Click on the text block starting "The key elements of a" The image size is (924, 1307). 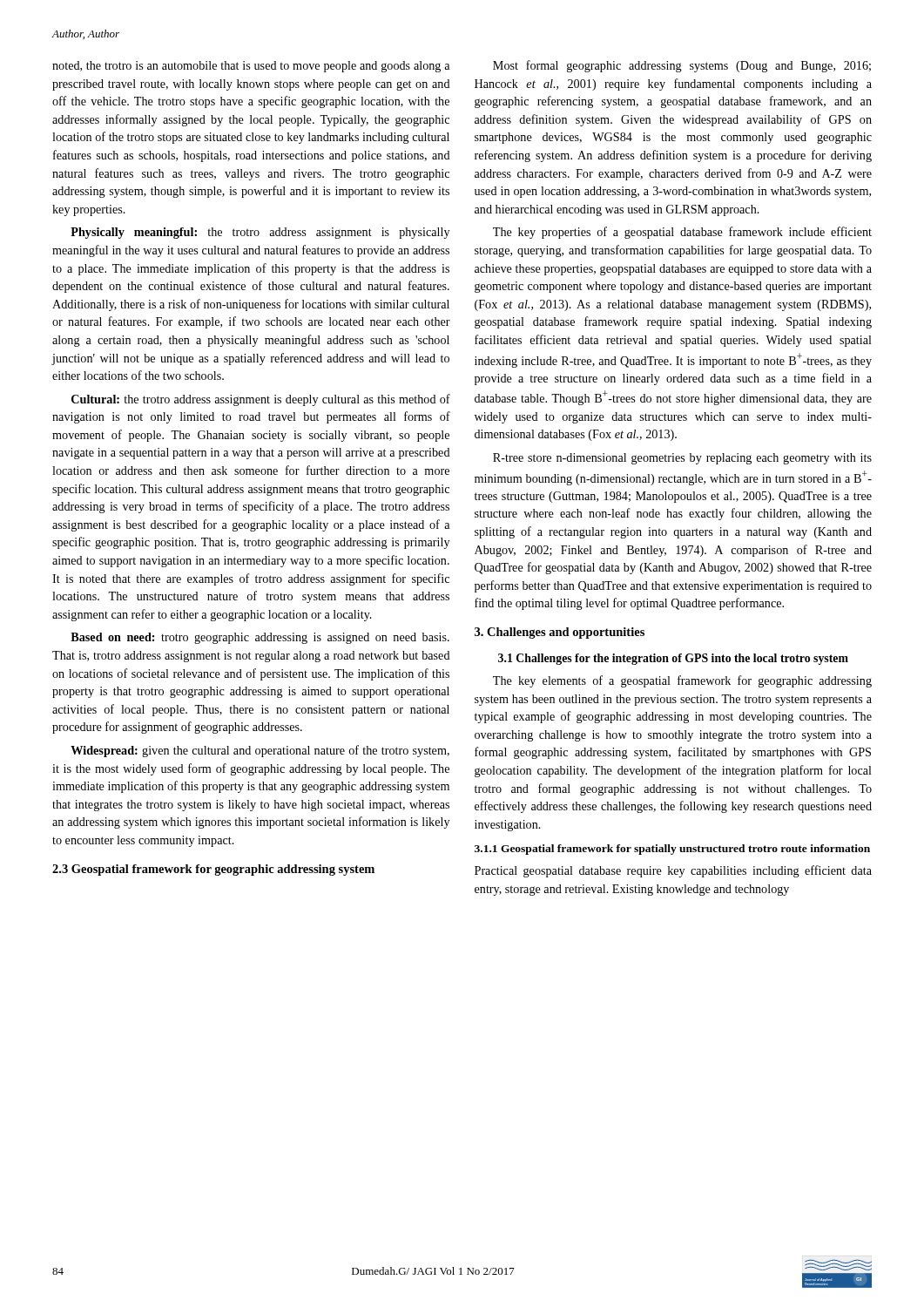(x=673, y=752)
